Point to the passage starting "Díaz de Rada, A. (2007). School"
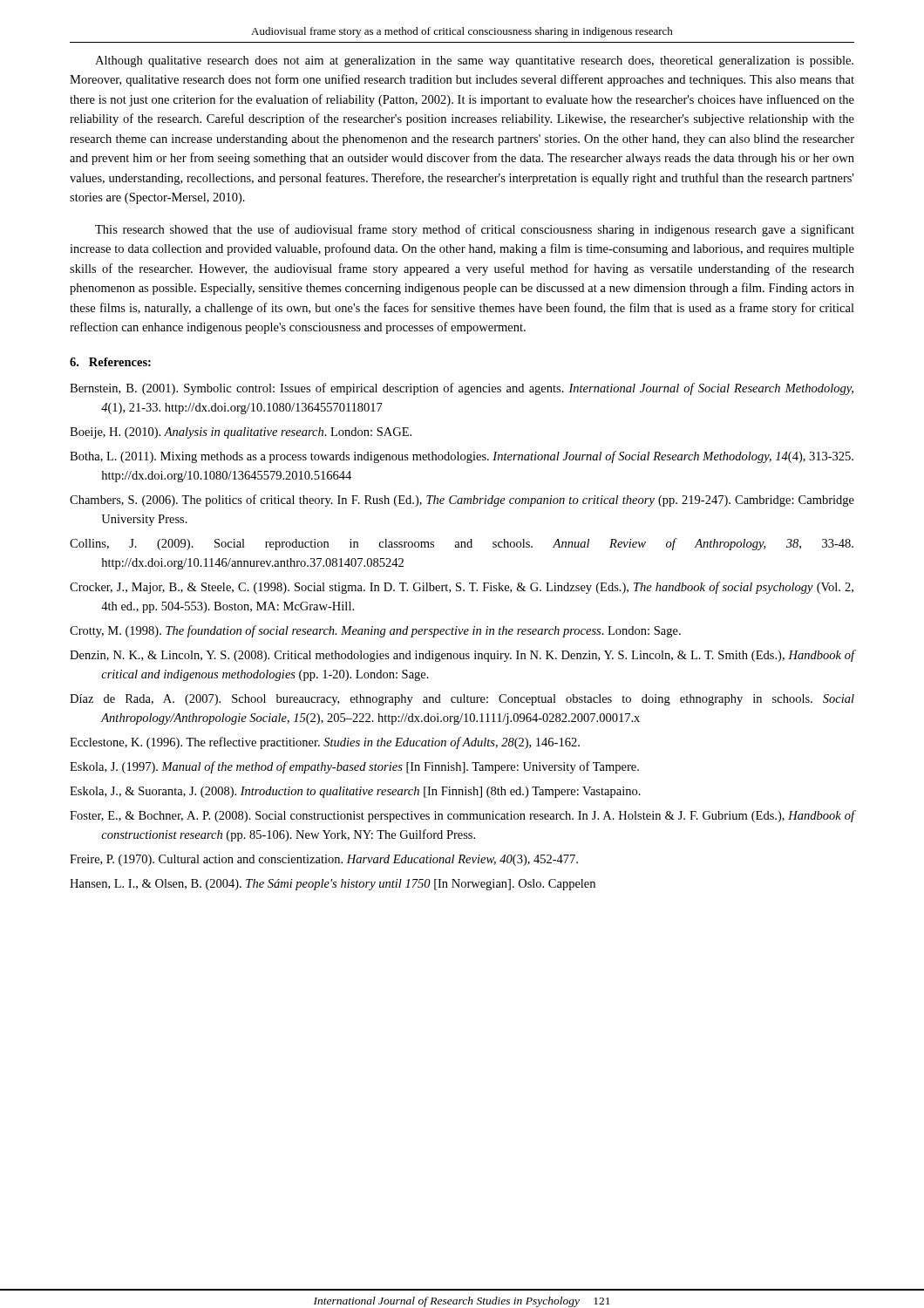Screen dimensions: 1308x924 (x=462, y=708)
